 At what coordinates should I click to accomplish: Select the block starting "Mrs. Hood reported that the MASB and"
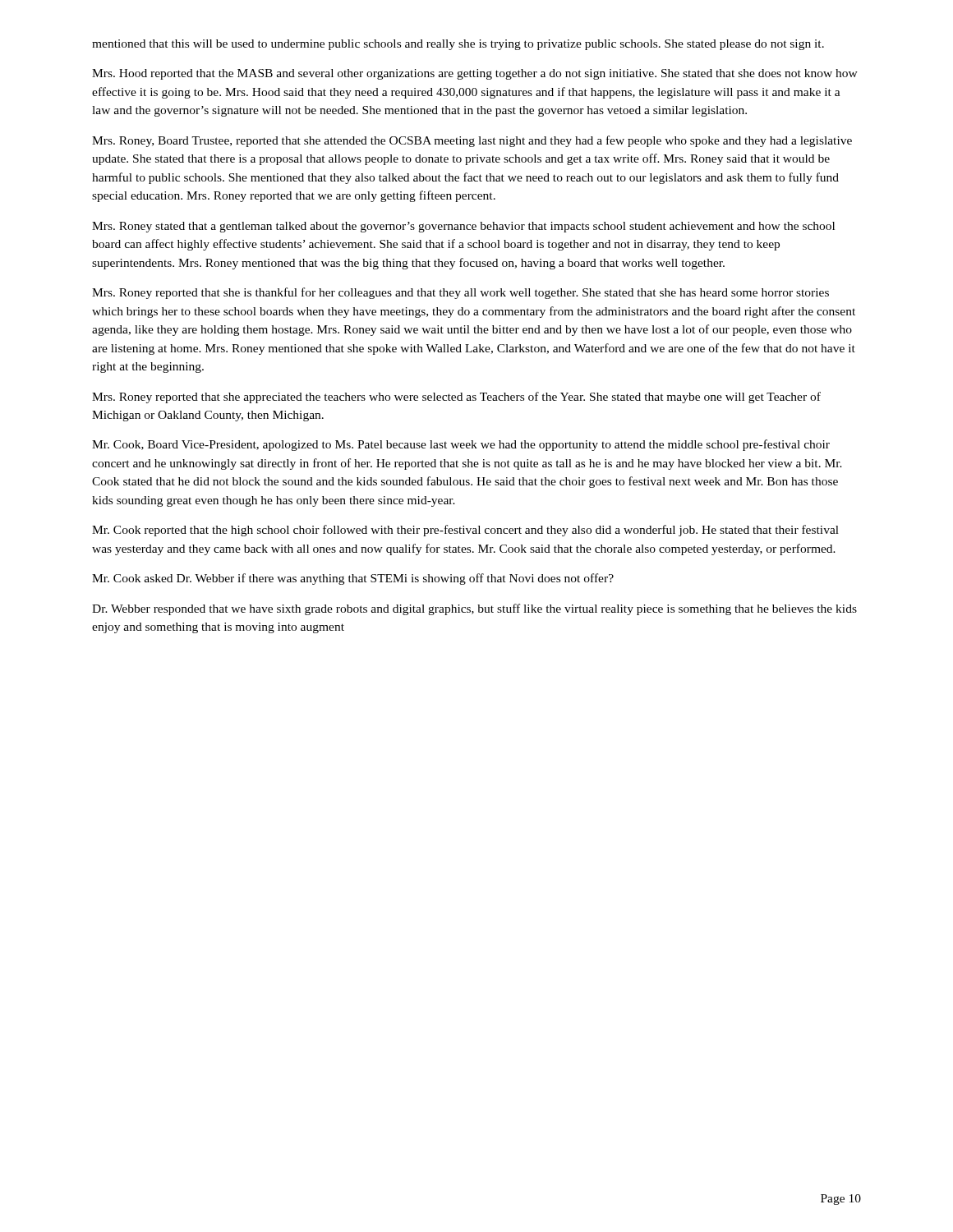coord(475,91)
